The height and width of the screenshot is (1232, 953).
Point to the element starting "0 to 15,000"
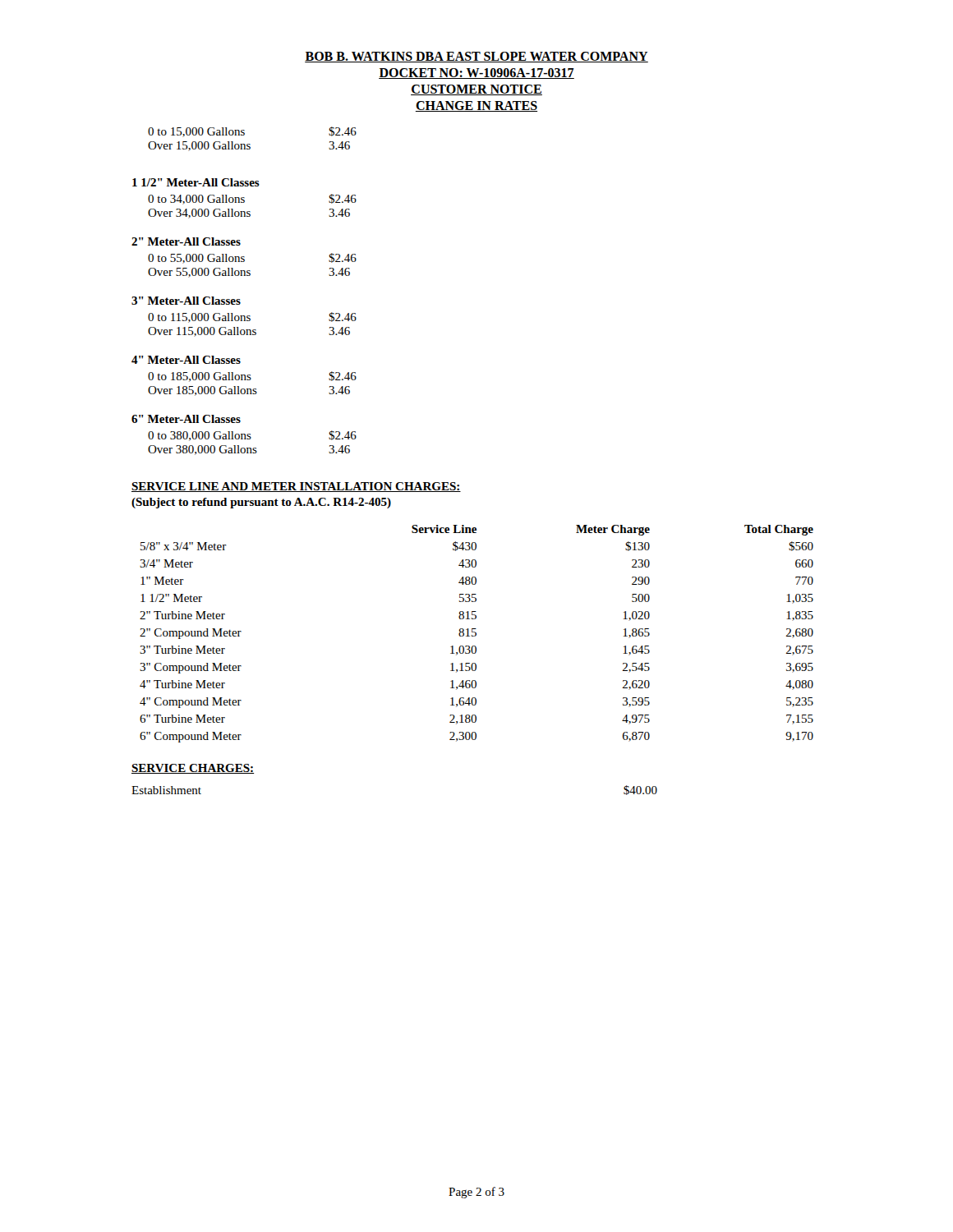(x=199, y=132)
